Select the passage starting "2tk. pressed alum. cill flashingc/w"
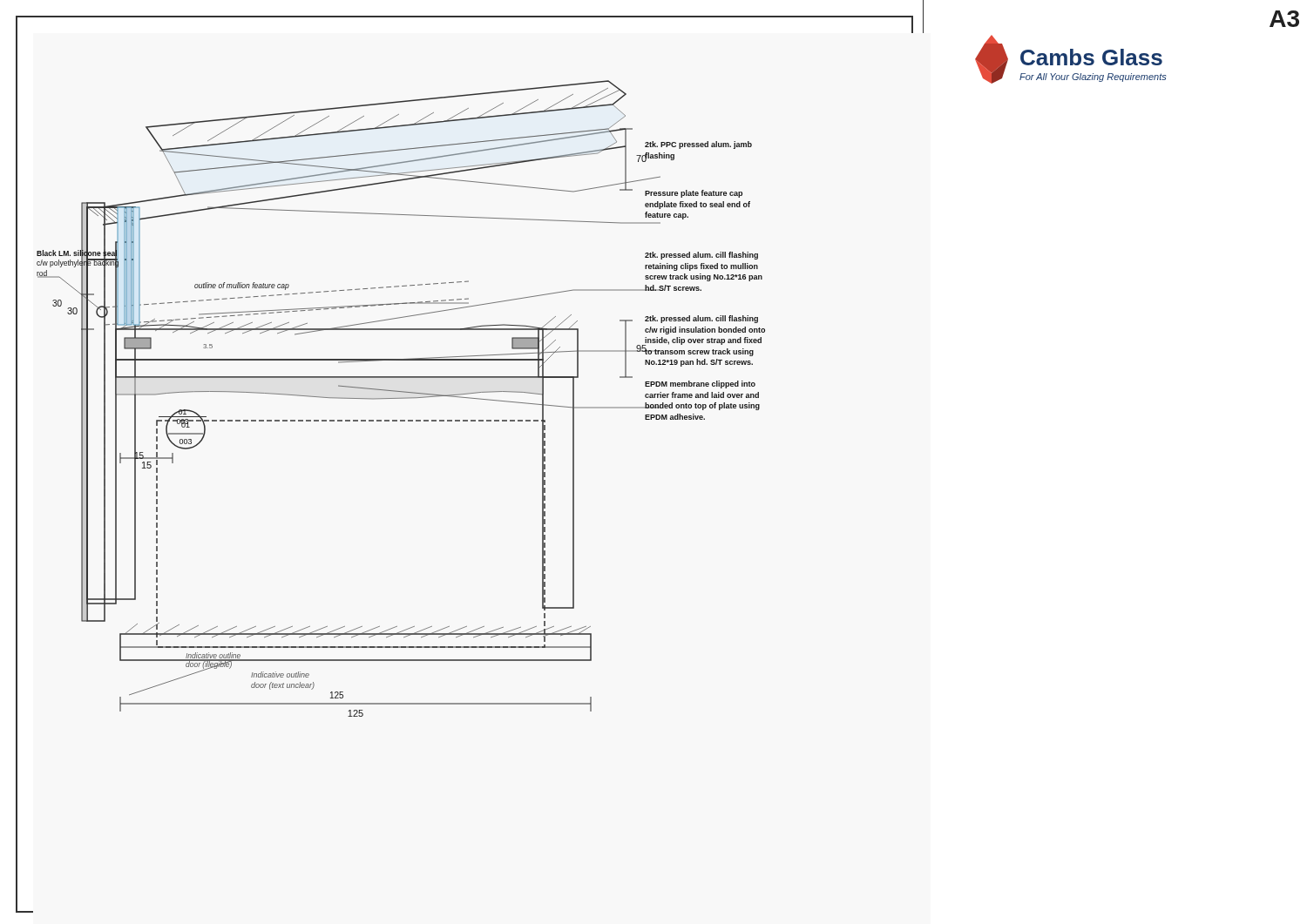1307x924 pixels. (705, 341)
